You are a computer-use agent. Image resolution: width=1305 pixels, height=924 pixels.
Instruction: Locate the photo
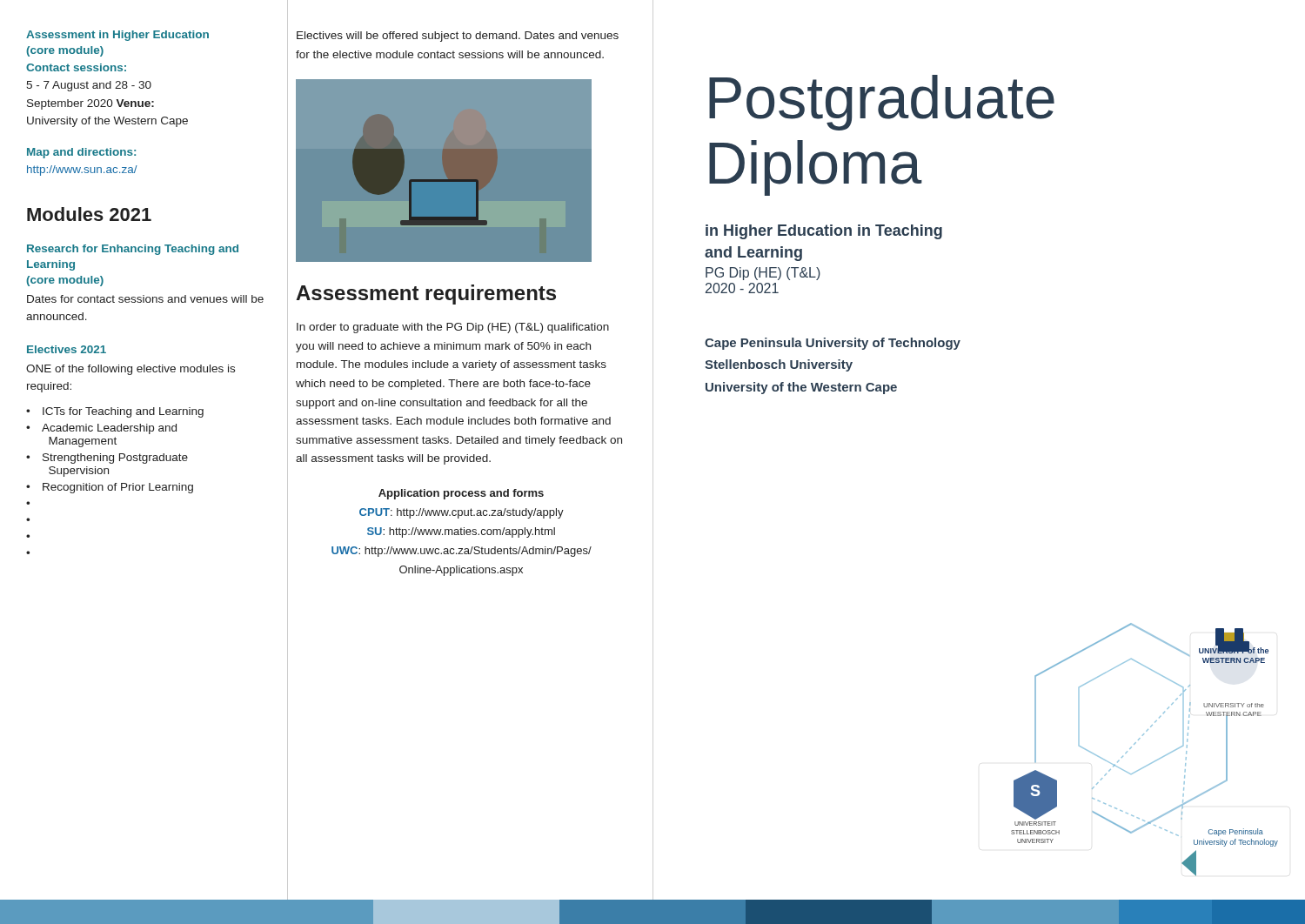444,171
